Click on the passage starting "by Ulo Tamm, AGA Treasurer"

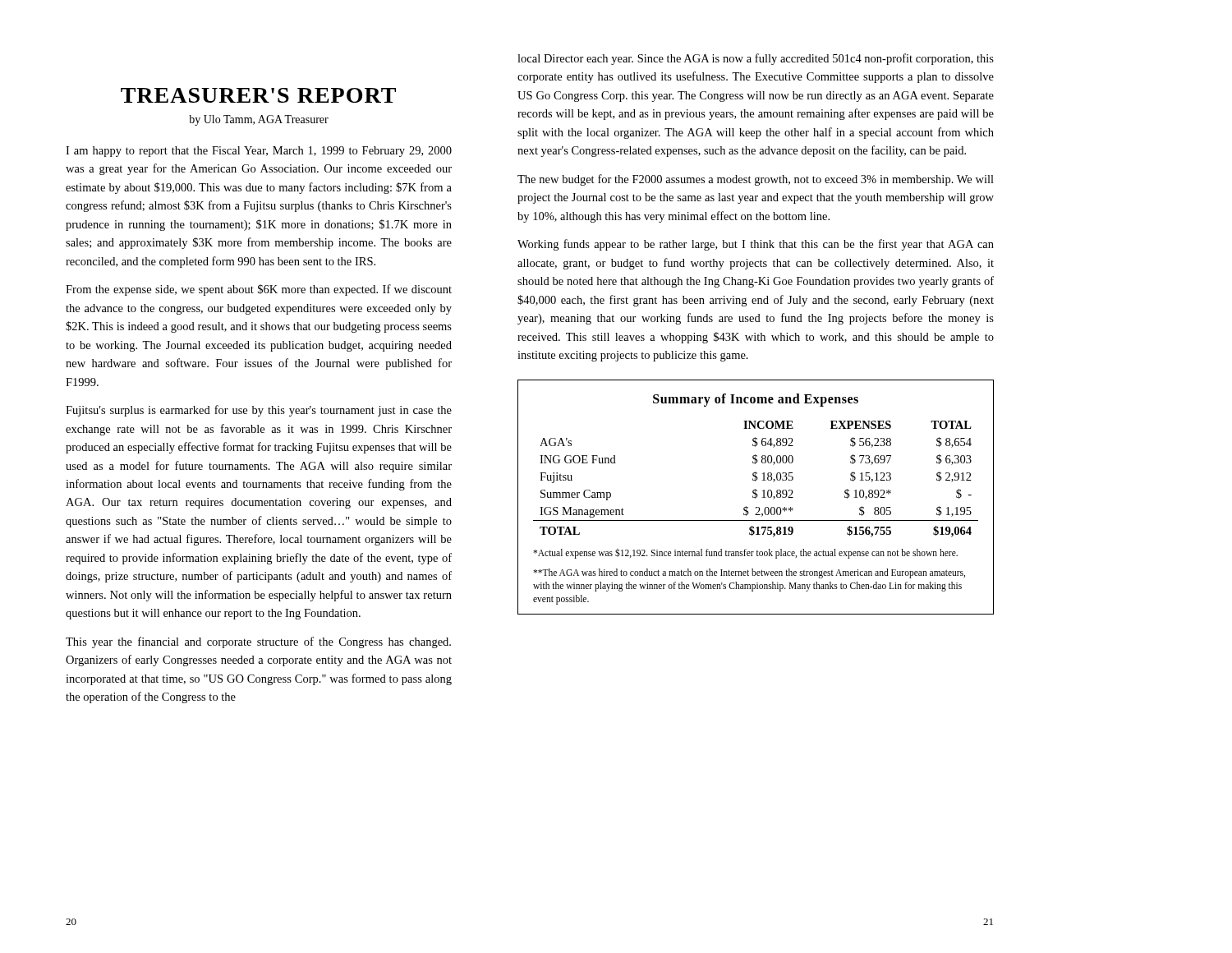coord(259,120)
